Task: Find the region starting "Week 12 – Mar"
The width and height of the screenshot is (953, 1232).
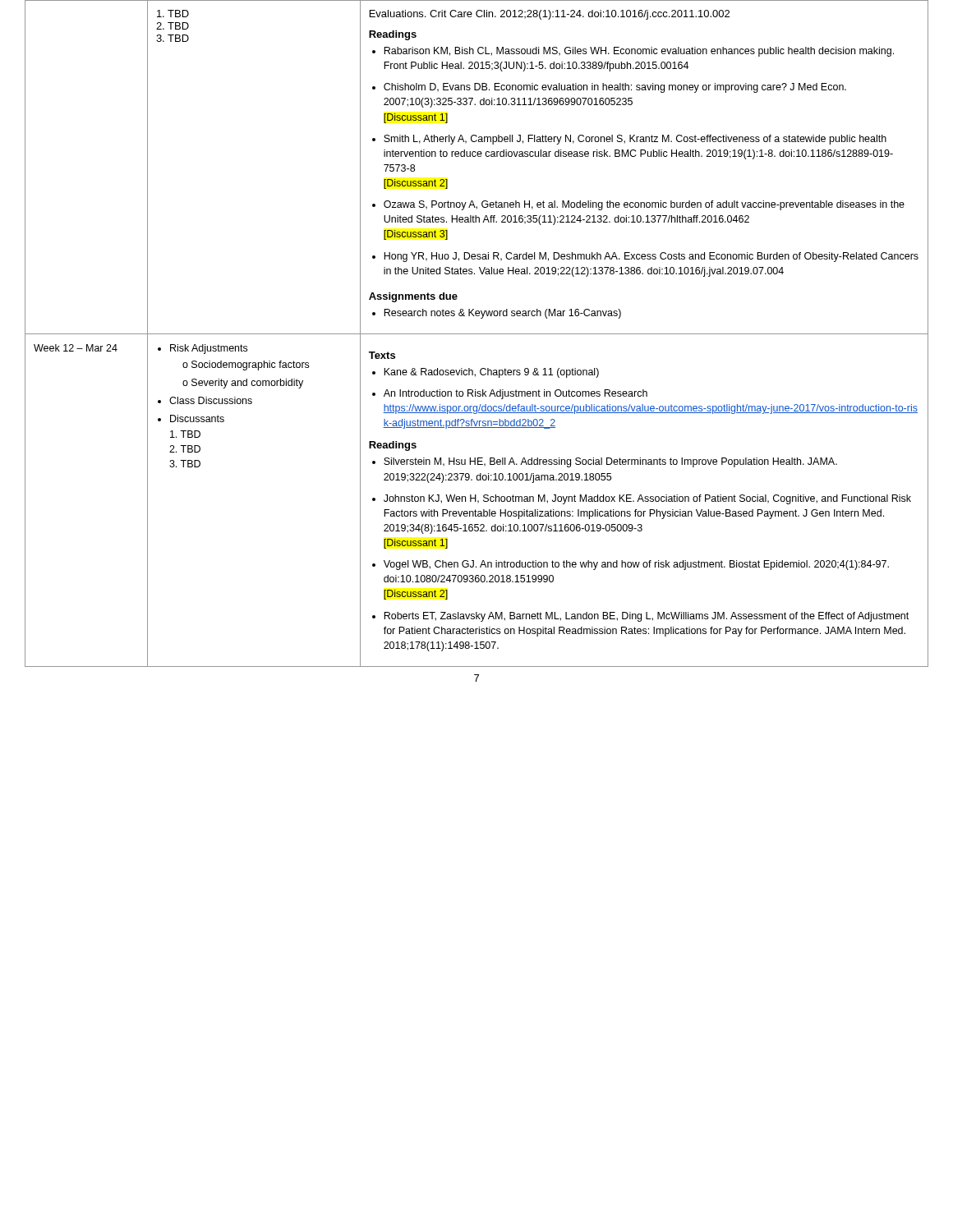Action: coord(76,348)
